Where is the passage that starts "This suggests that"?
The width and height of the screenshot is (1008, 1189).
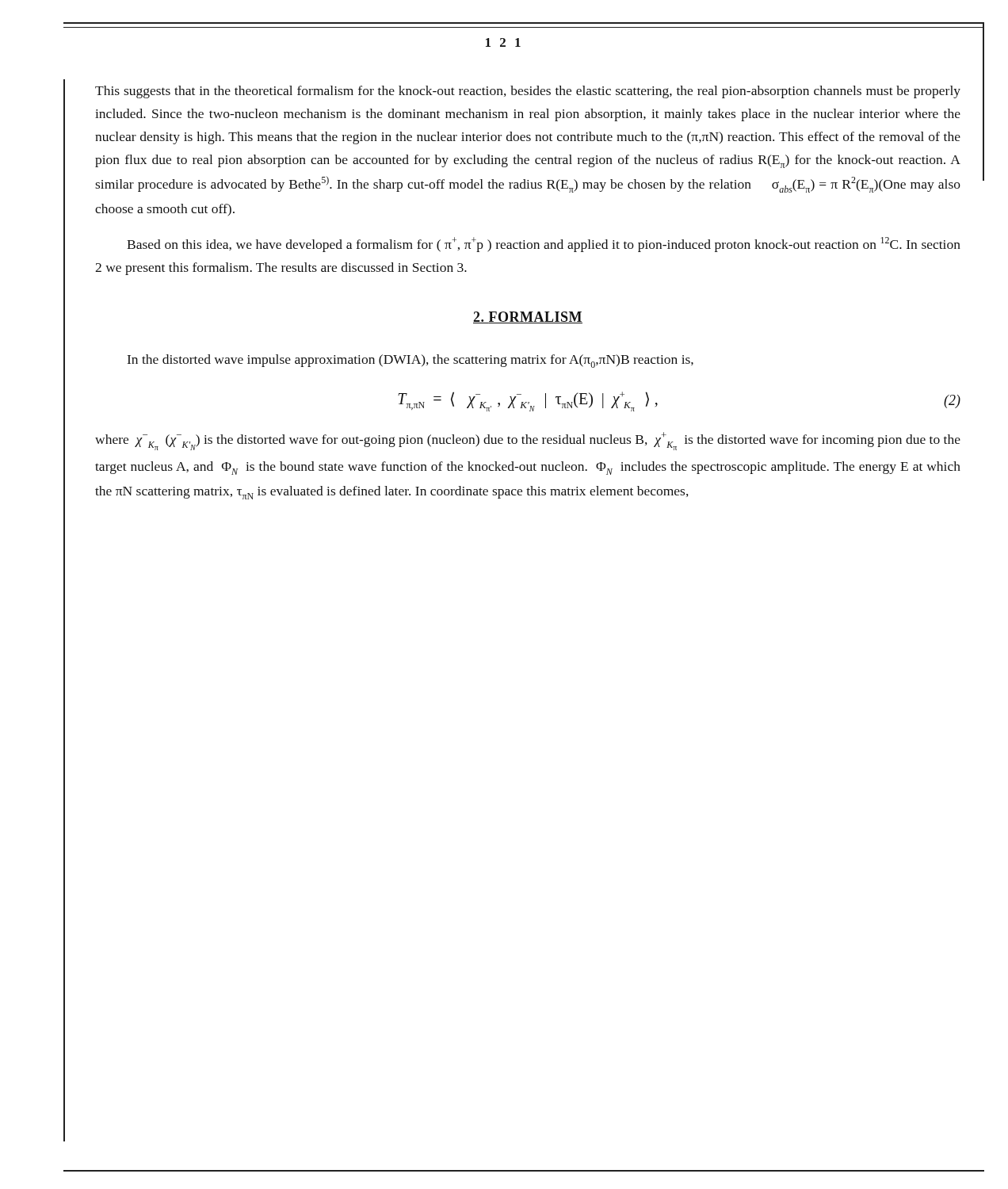528,149
